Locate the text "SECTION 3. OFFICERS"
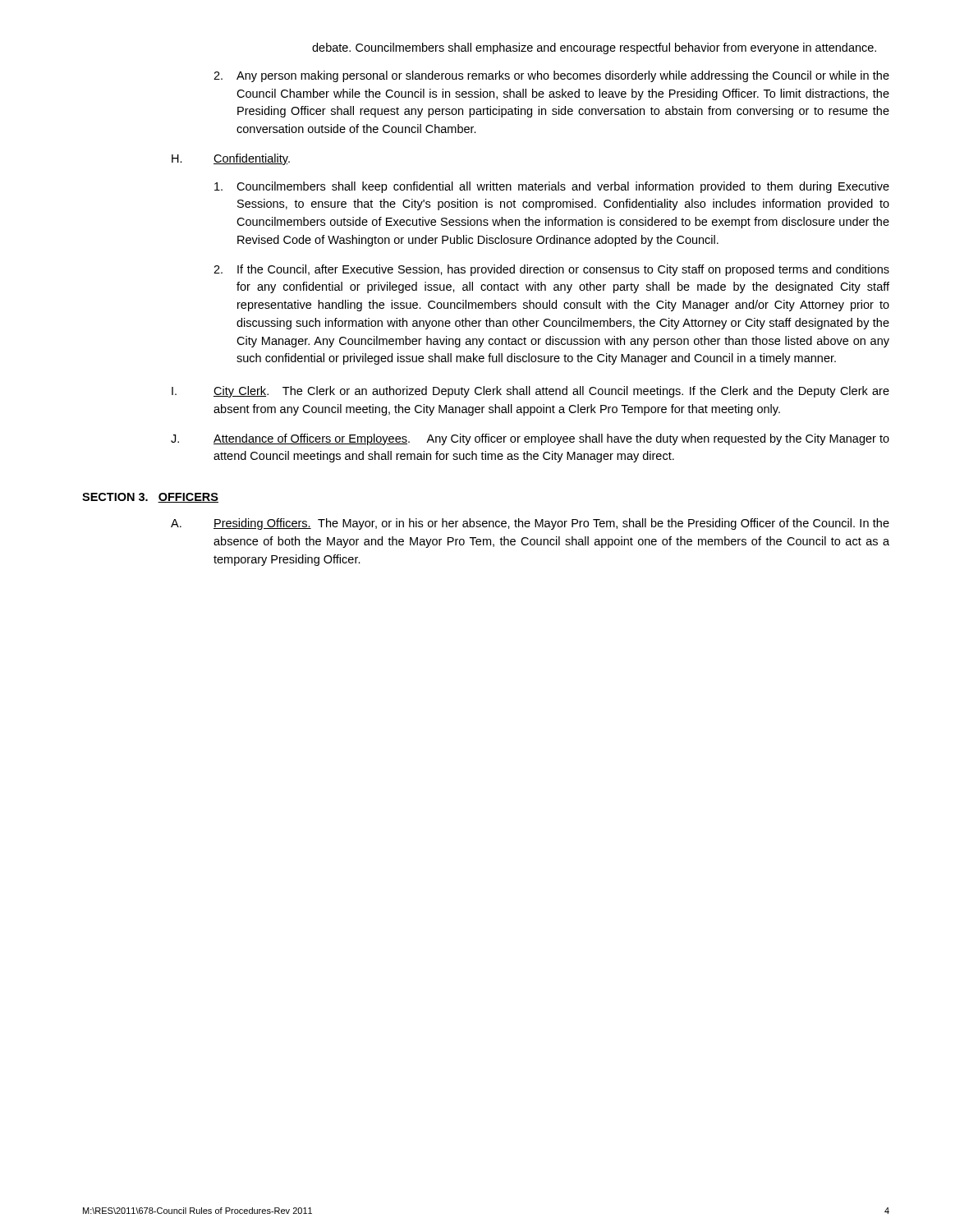 point(150,497)
